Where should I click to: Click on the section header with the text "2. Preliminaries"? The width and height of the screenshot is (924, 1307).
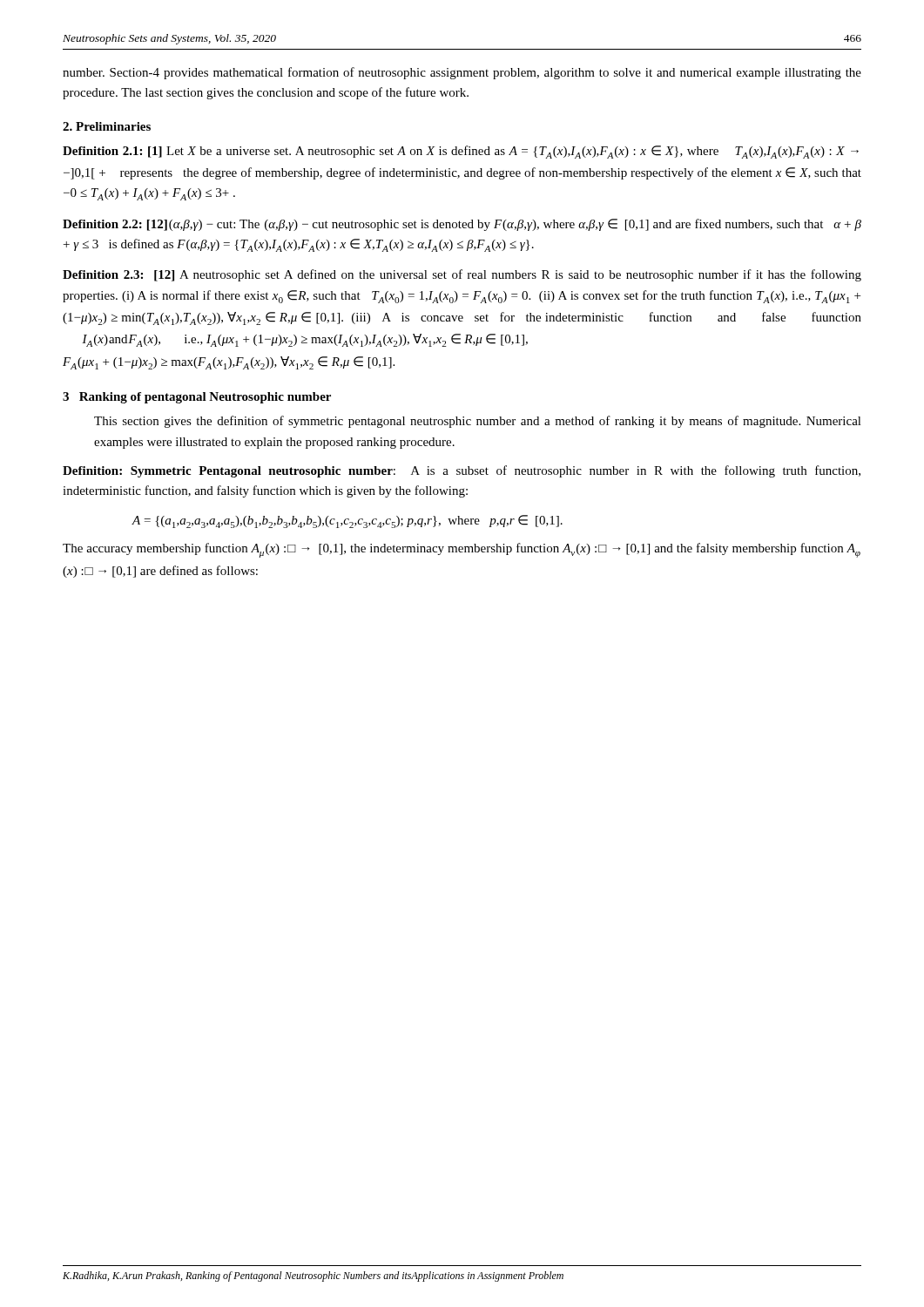[x=107, y=126]
